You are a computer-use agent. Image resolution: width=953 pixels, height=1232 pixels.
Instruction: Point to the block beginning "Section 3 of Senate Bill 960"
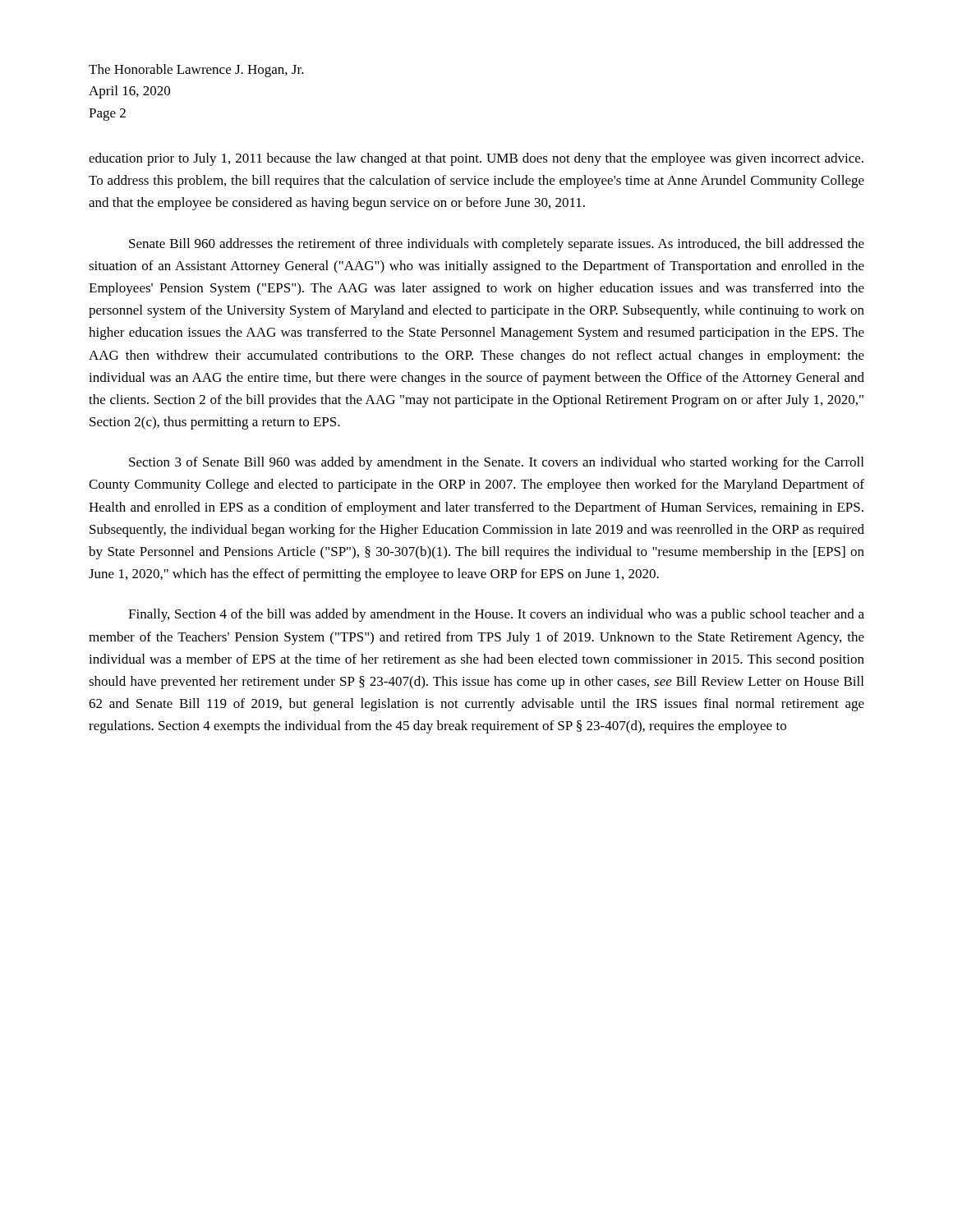coord(476,518)
